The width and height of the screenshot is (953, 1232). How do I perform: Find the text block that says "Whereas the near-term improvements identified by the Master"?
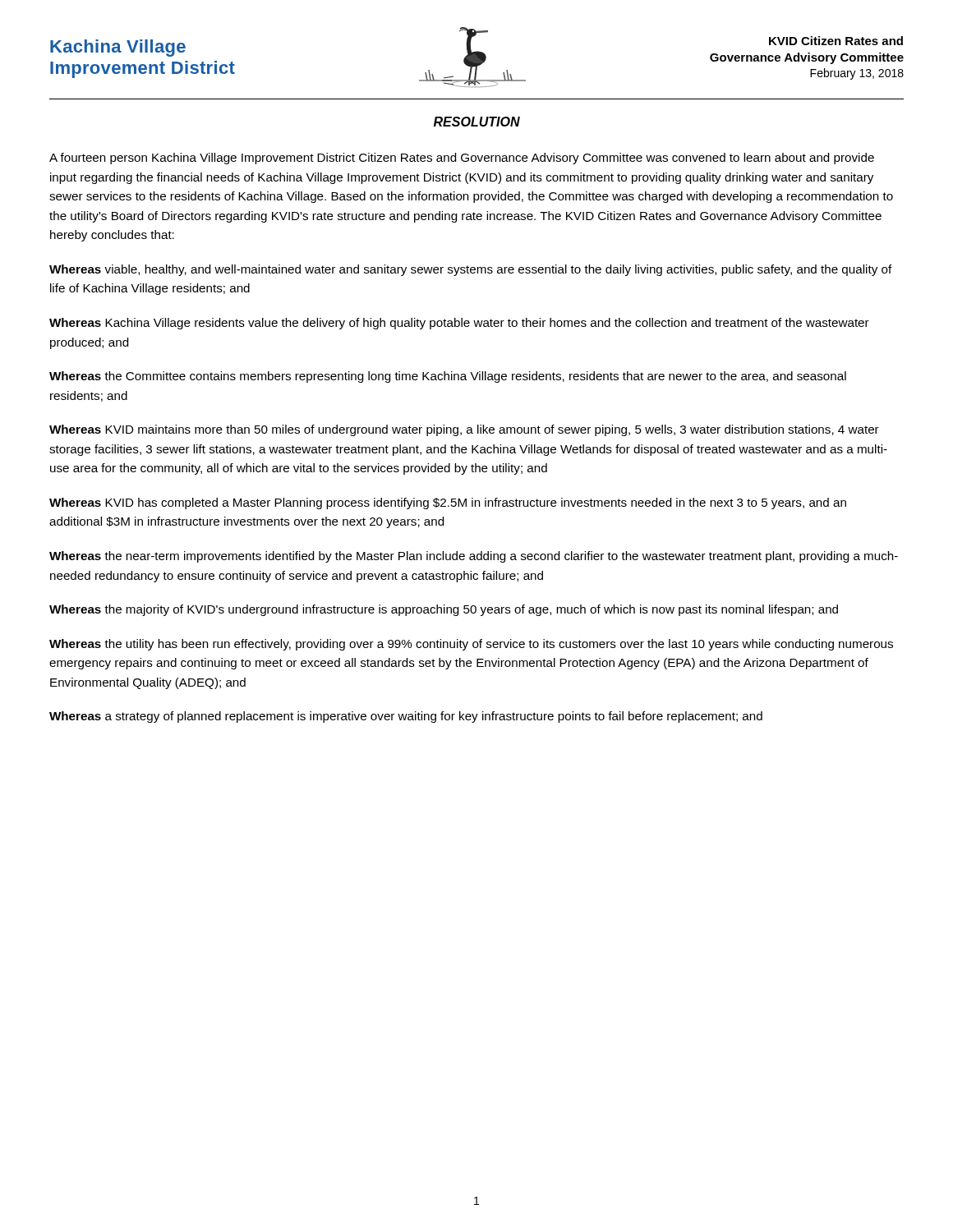[474, 565]
